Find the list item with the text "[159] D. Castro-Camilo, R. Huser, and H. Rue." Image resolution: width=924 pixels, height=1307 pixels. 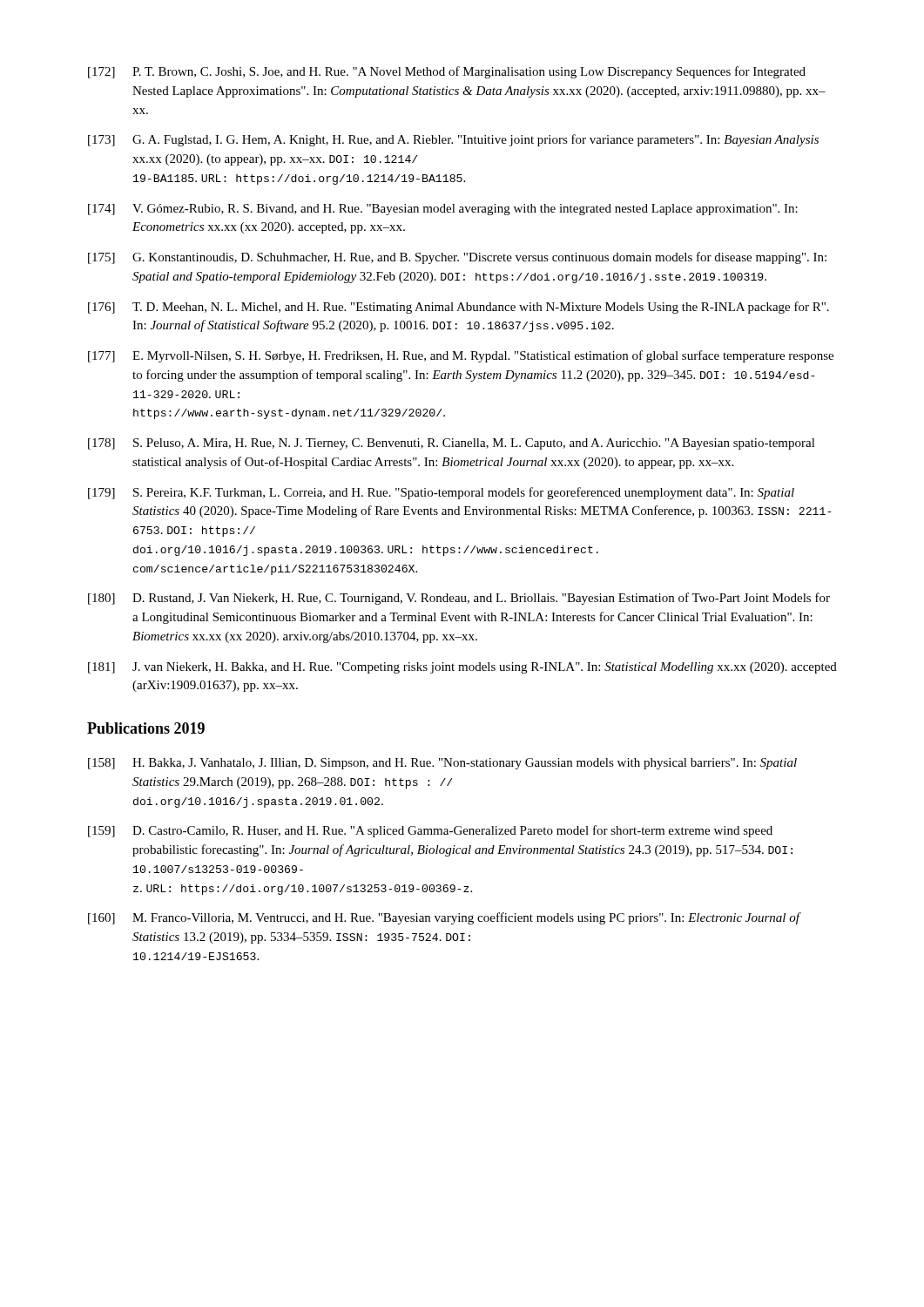click(x=462, y=860)
